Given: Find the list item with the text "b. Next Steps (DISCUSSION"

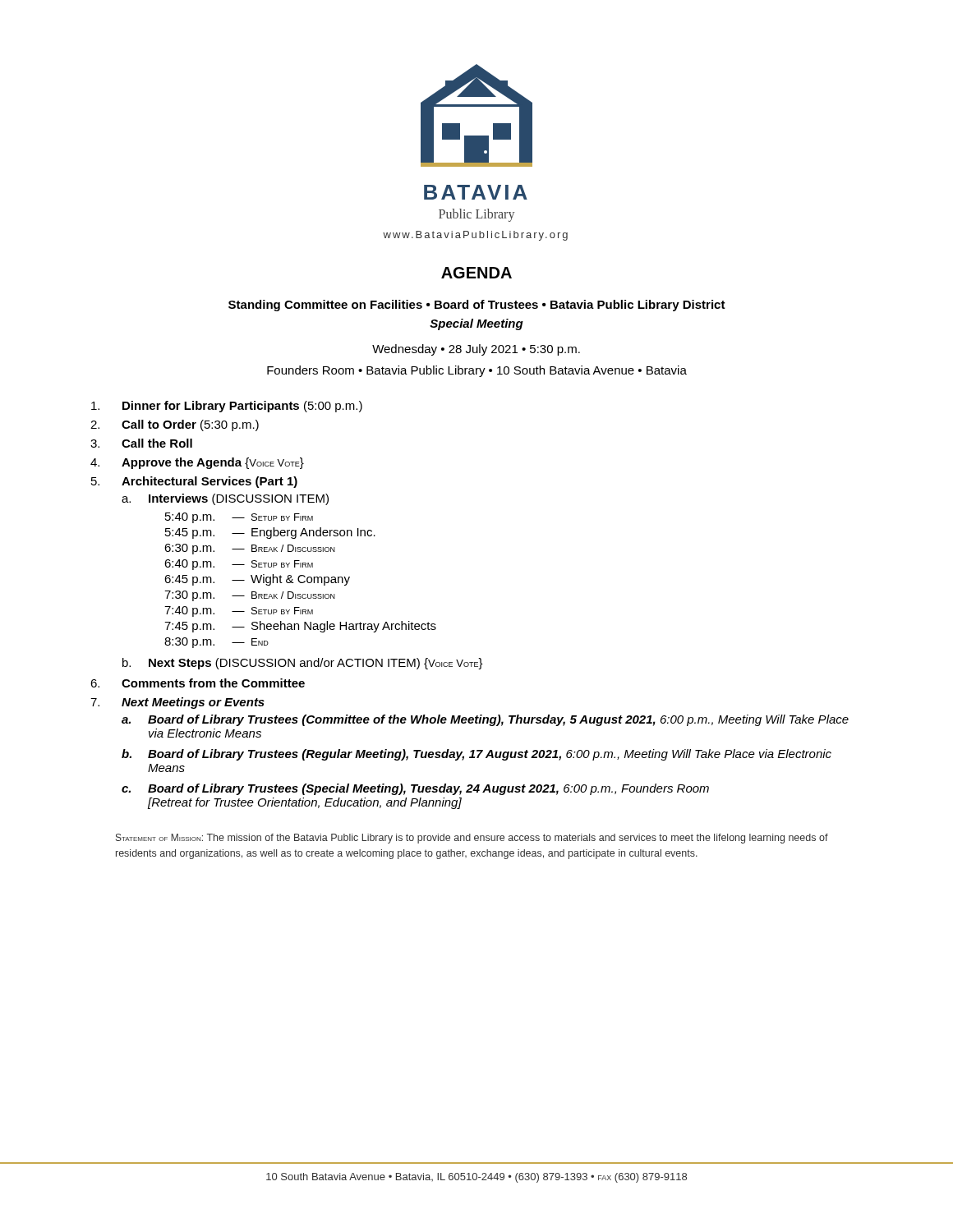Looking at the screenshot, I should [x=492, y=662].
